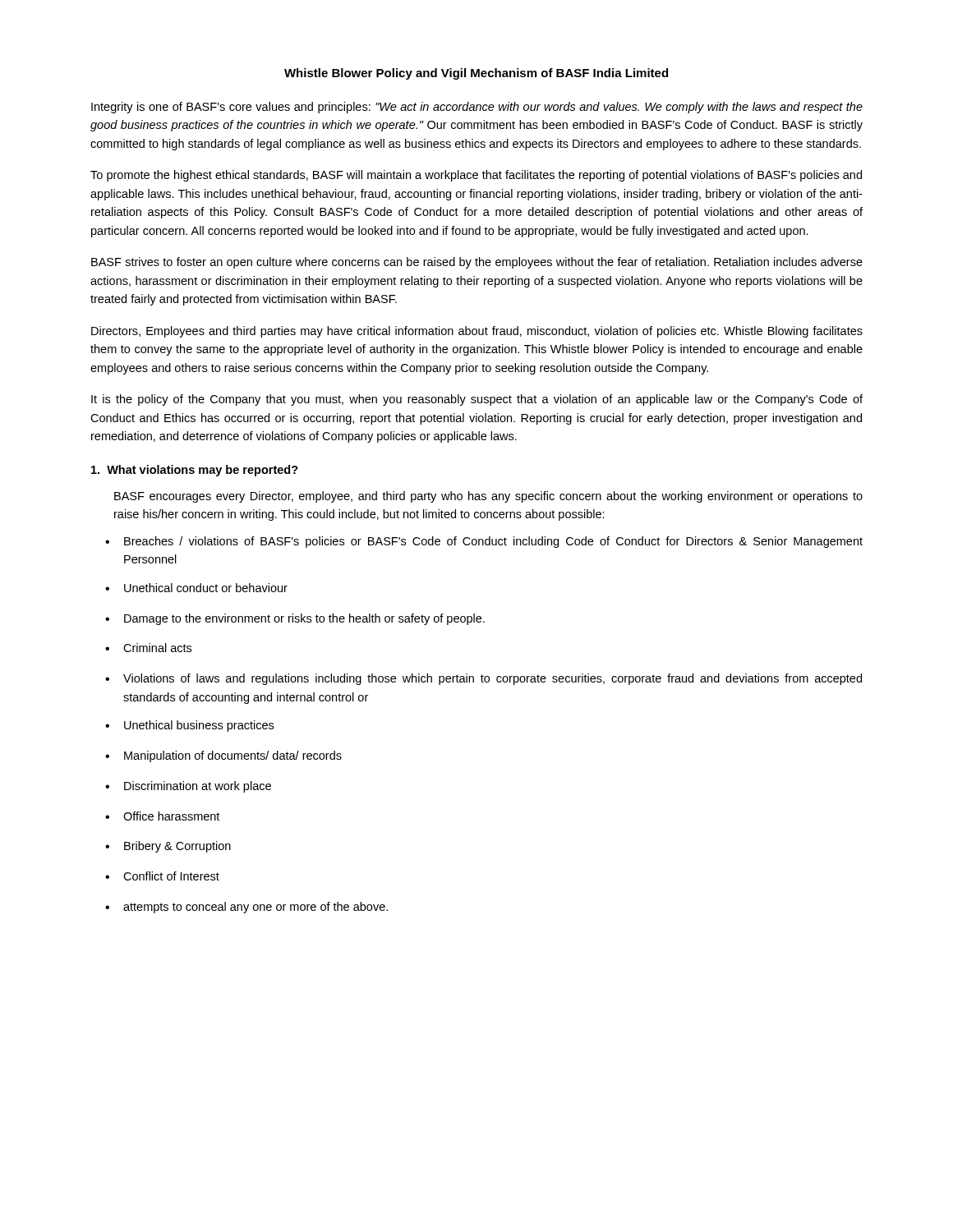Click on the text starting "• Violations of"
Viewport: 953px width, 1232px height.
point(484,688)
